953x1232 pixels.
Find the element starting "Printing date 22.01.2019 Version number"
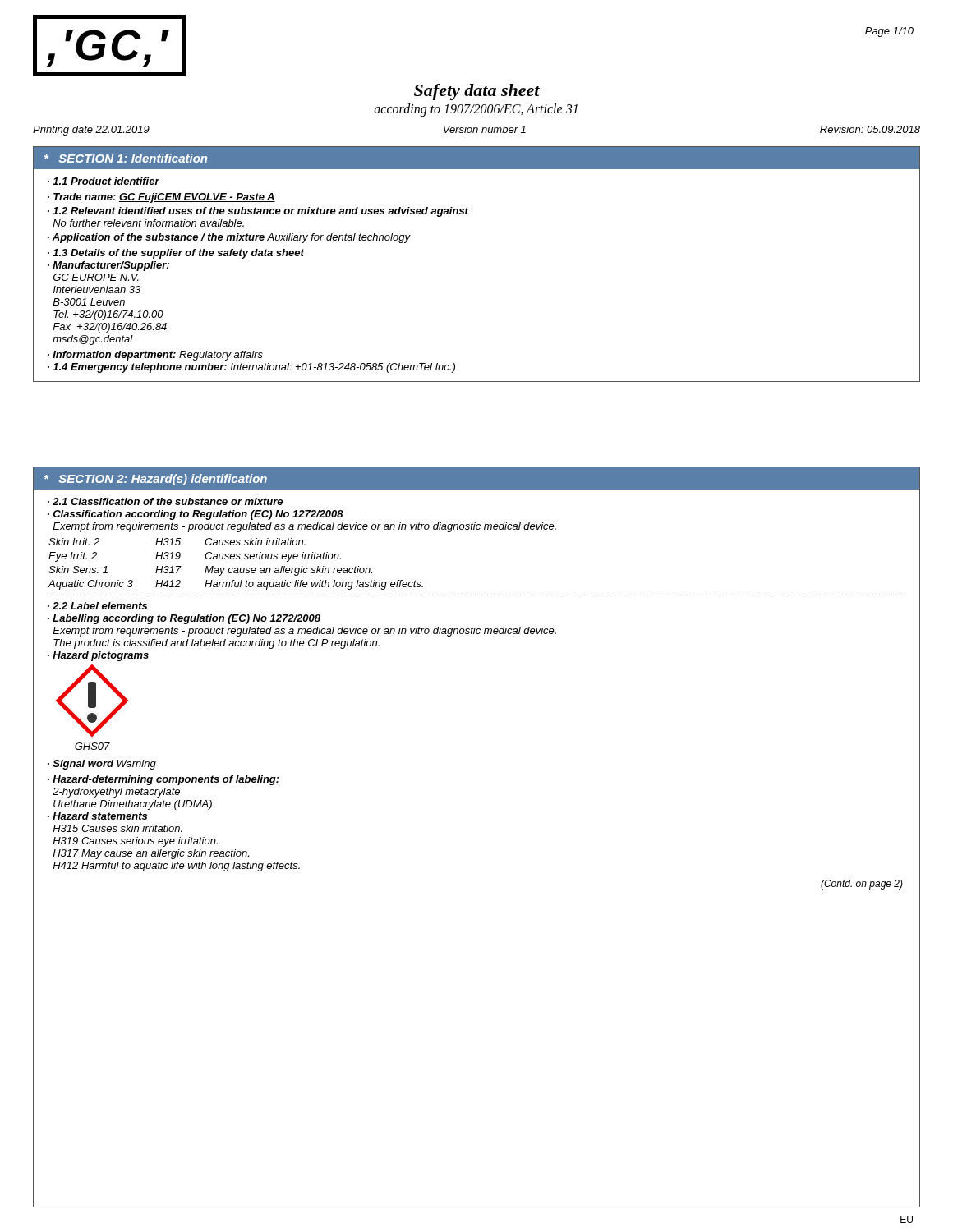(x=476, y=129)
